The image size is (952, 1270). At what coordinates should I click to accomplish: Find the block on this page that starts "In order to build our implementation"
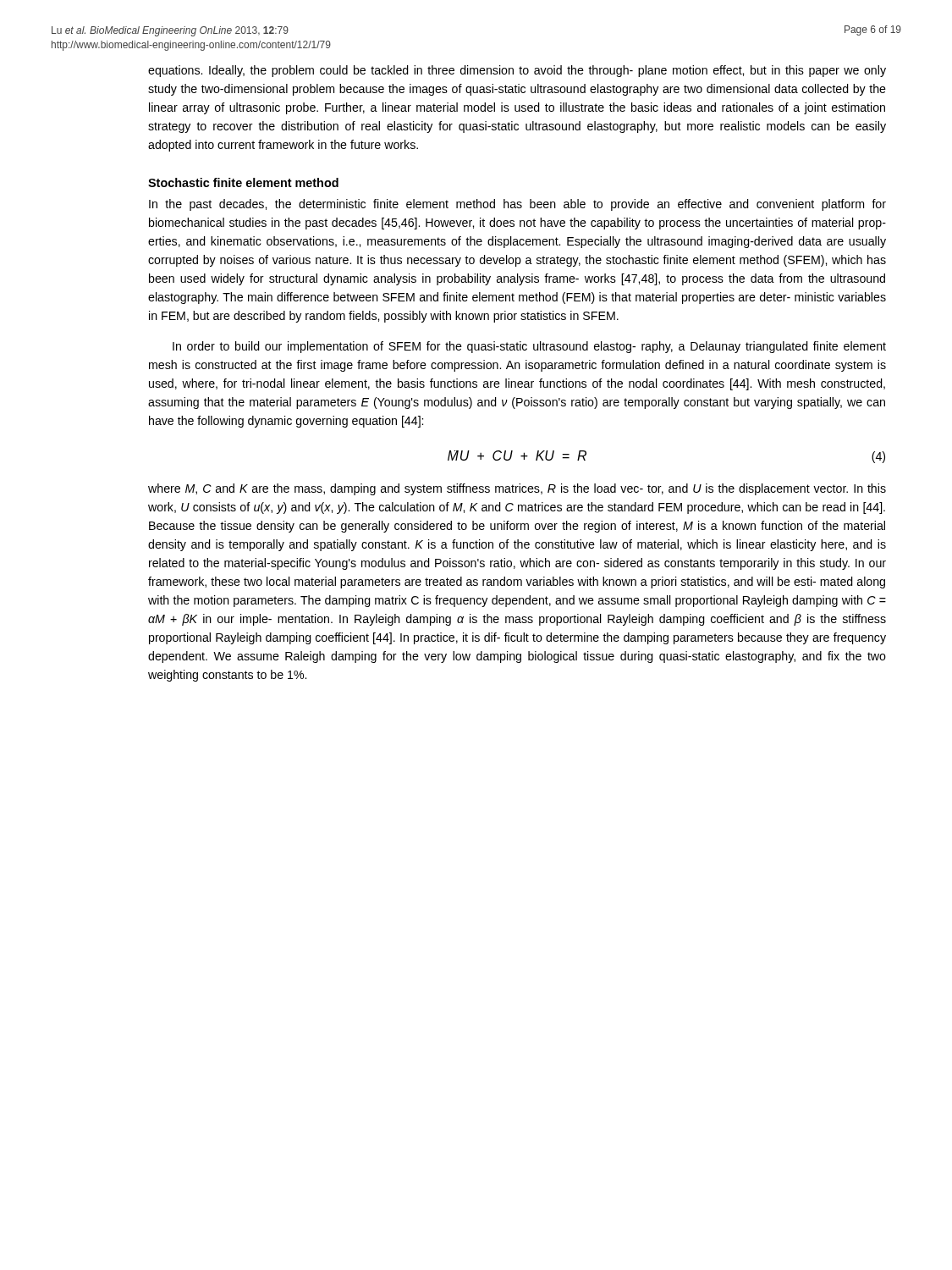[517, 384]
